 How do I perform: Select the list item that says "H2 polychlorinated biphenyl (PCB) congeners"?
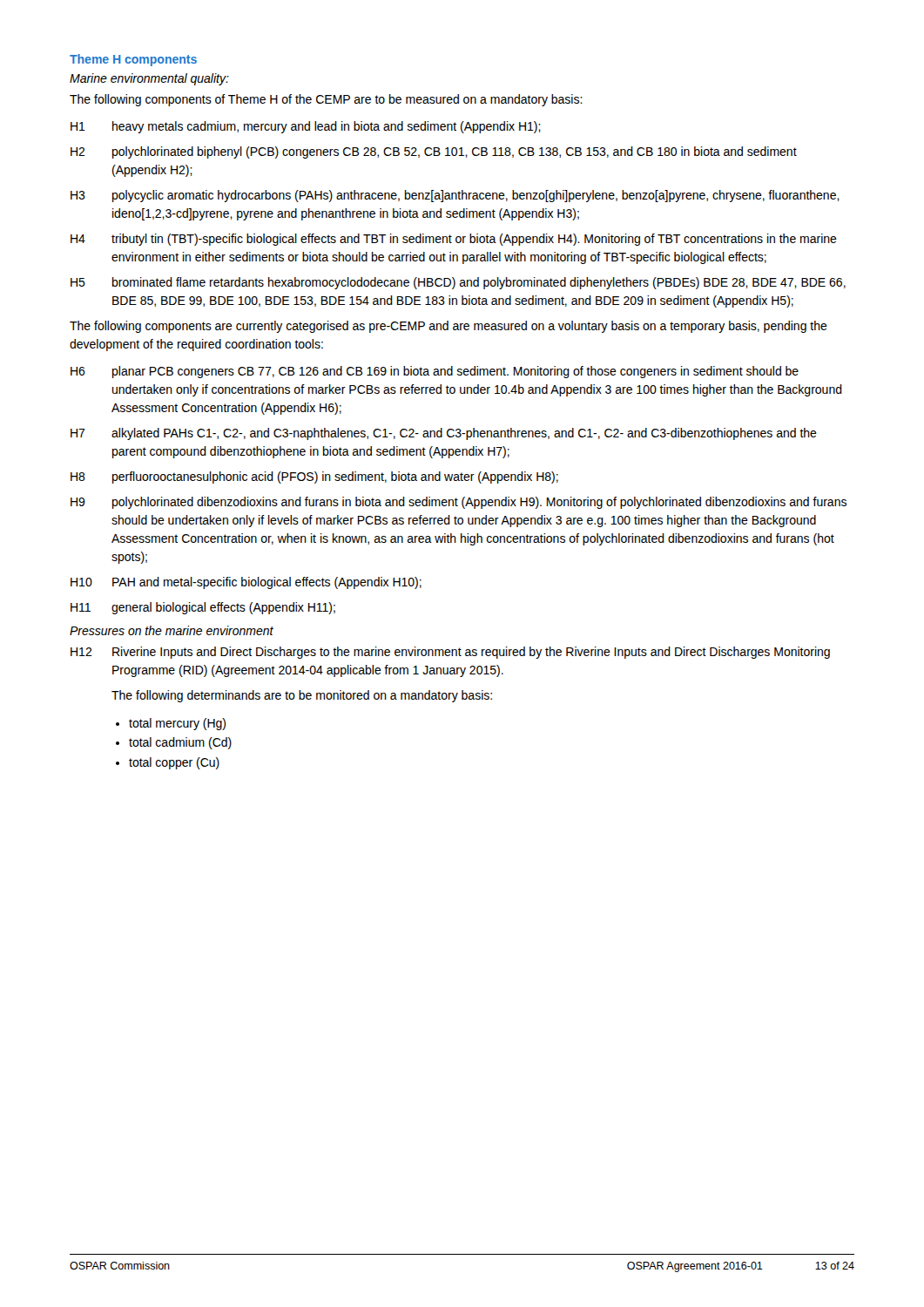(462, 161)
